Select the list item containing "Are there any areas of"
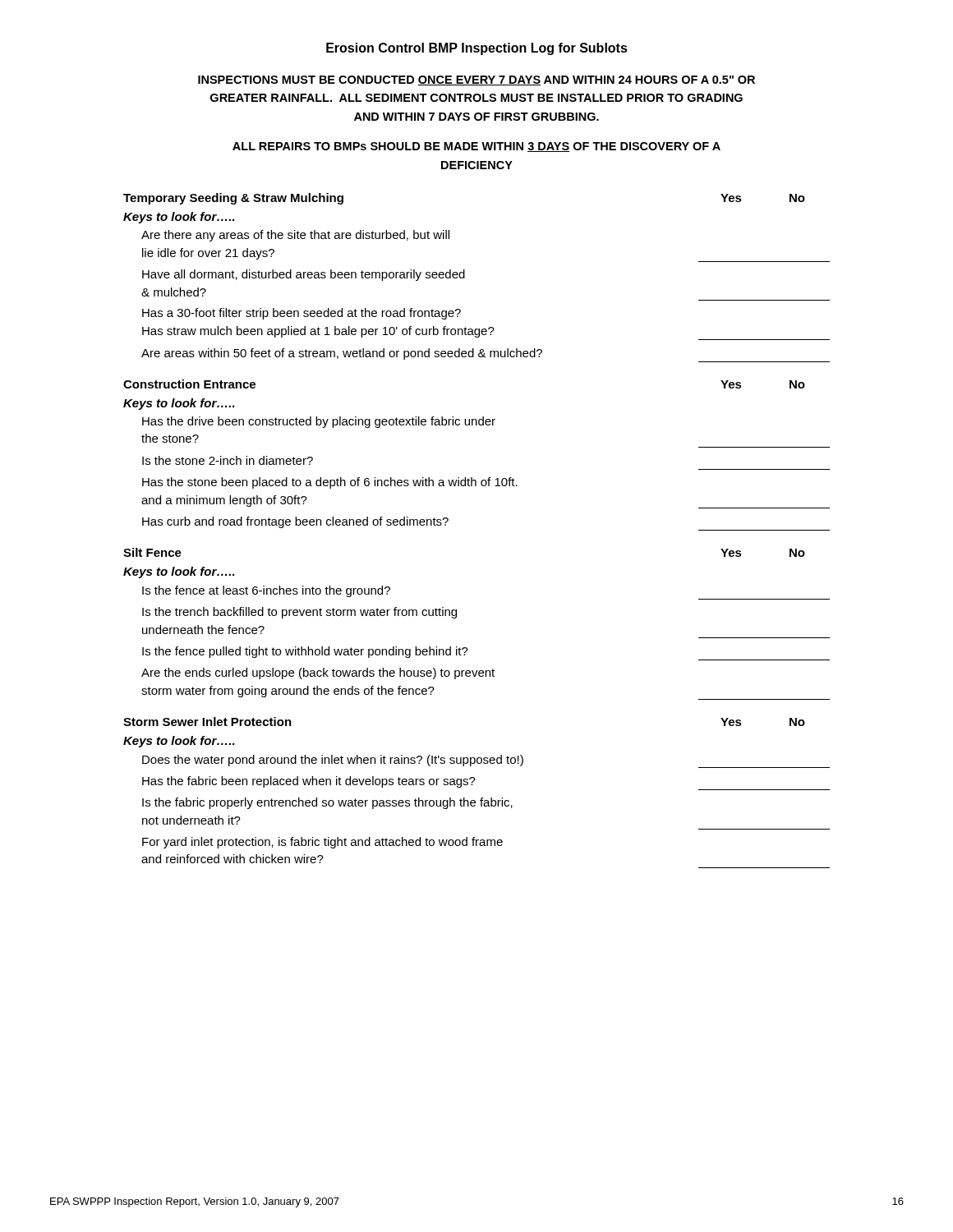 coord(295,236)
